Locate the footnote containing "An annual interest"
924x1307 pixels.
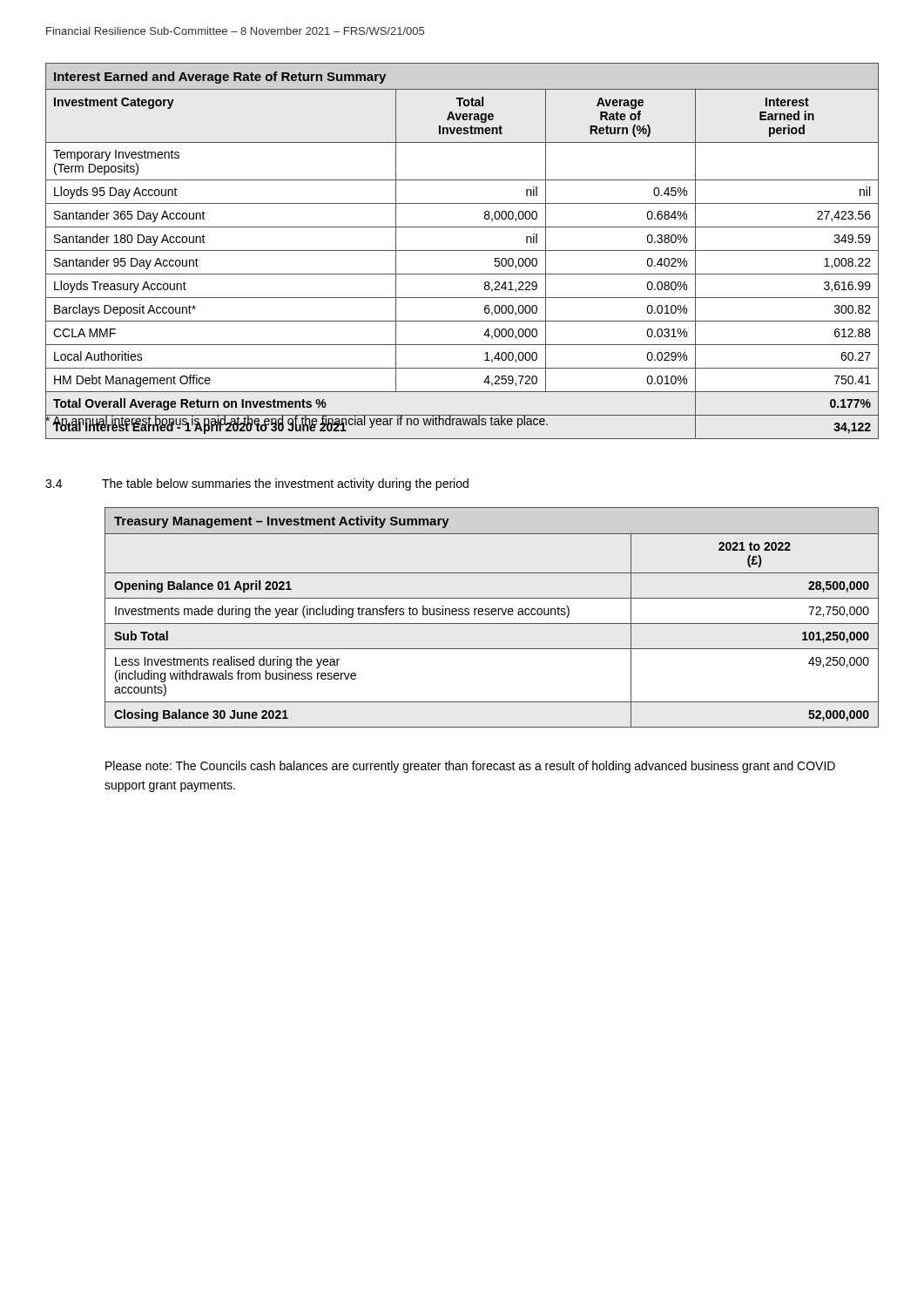[x=297, y=421]
